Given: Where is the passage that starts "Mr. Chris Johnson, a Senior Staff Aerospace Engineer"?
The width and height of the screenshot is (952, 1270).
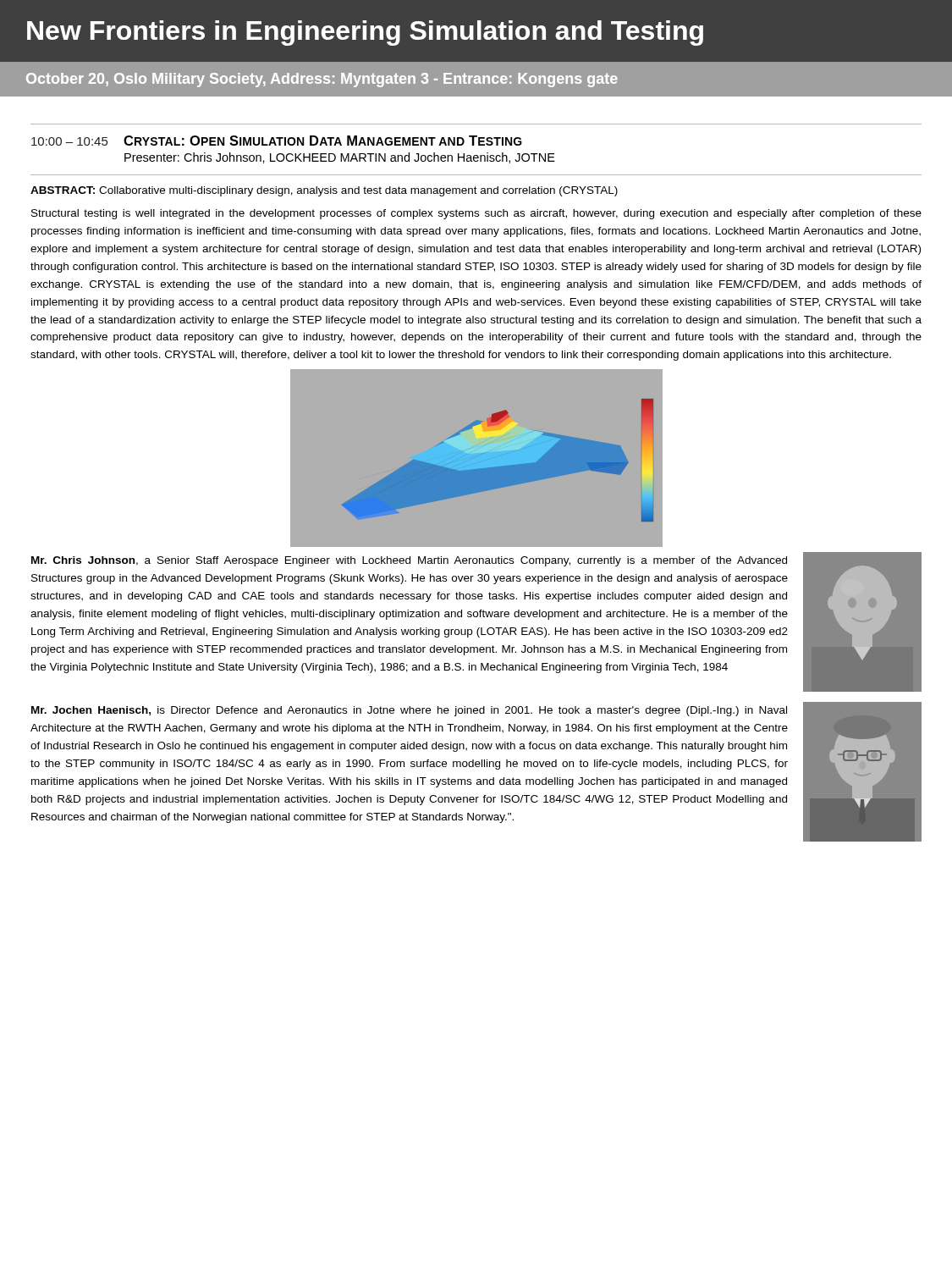Looking at the screenshot, I should coord(476,622).
